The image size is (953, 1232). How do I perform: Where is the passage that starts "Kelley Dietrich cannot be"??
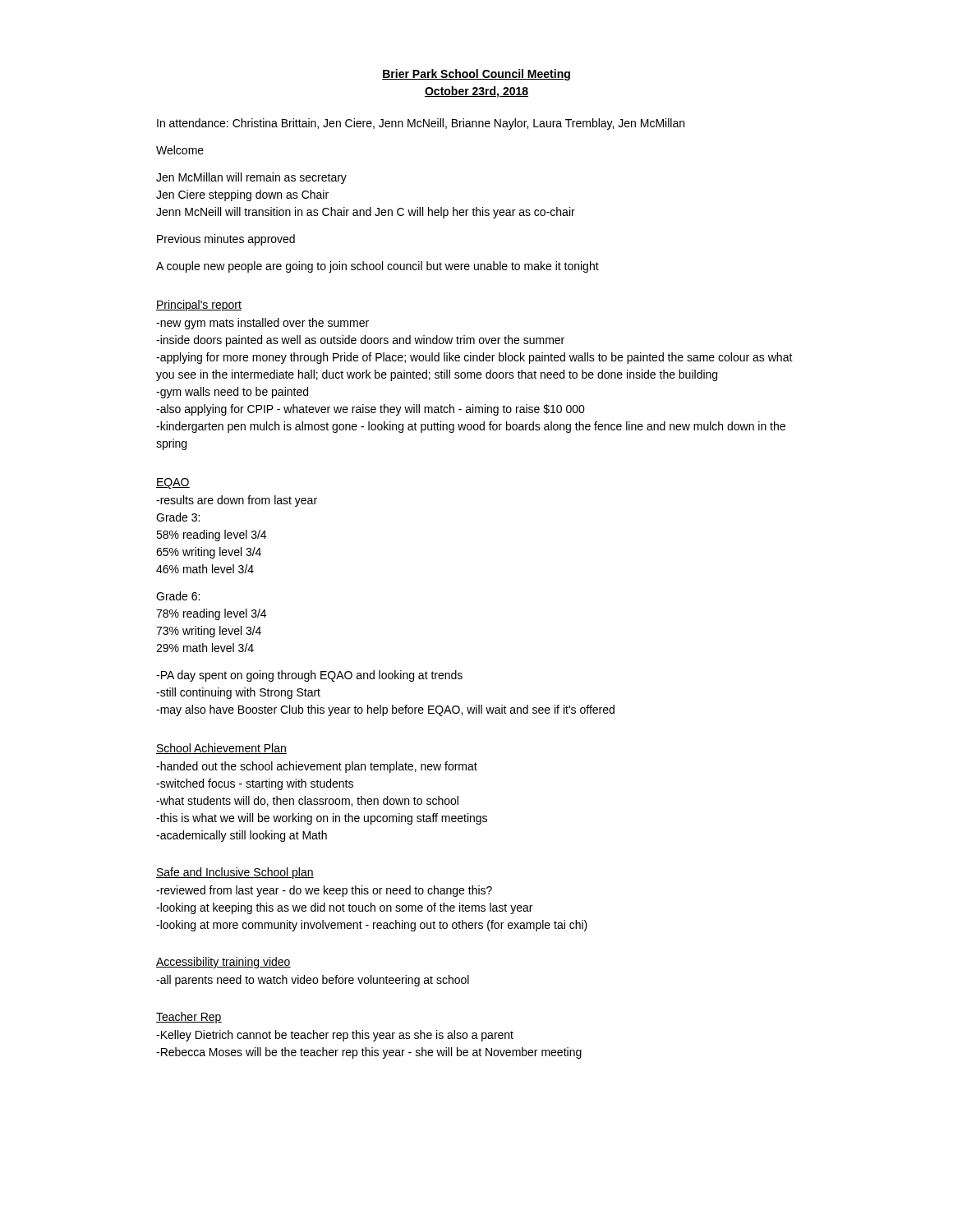pos(369,1044)
